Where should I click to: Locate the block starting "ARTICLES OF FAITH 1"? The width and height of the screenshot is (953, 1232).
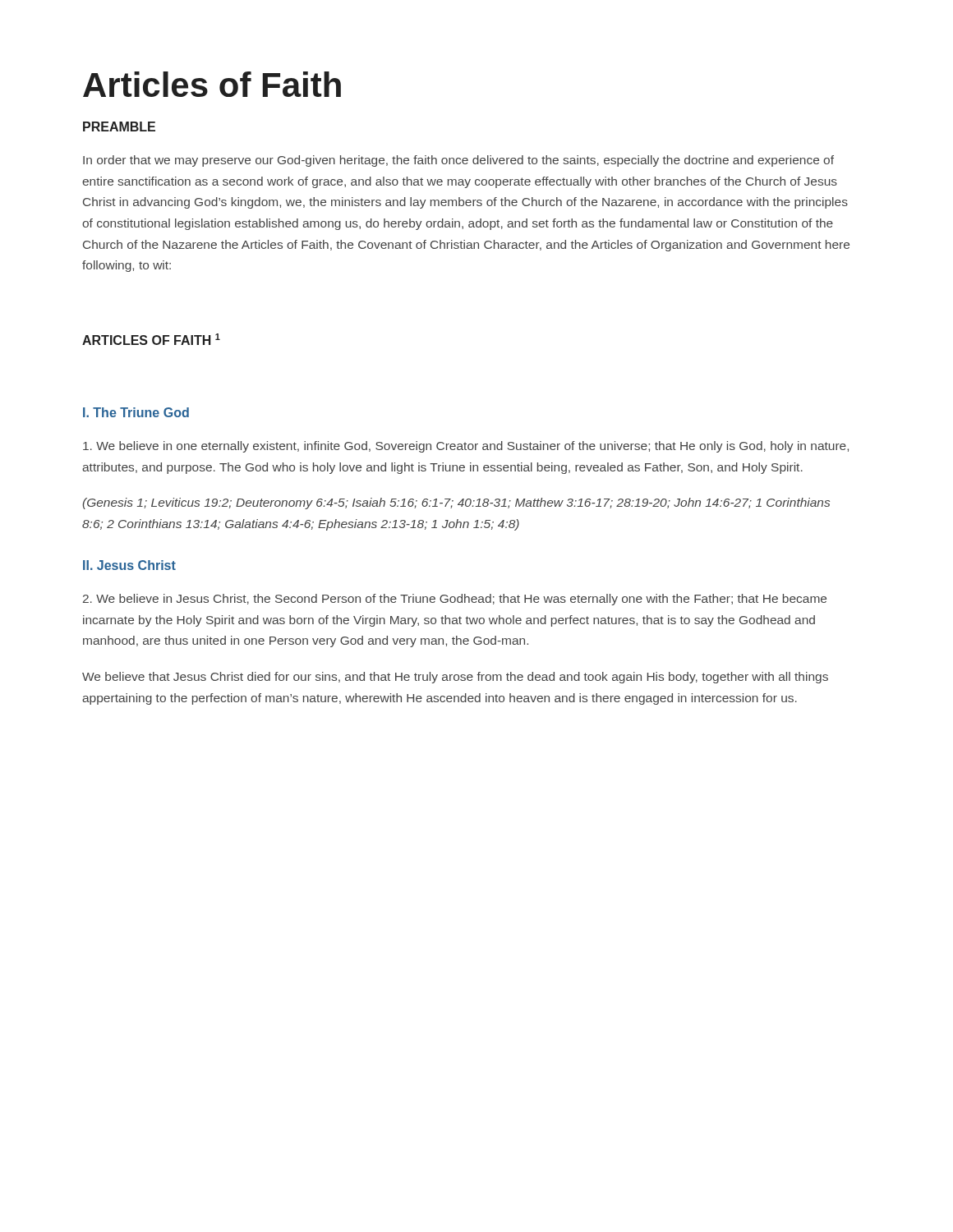[x=151, y=339]
